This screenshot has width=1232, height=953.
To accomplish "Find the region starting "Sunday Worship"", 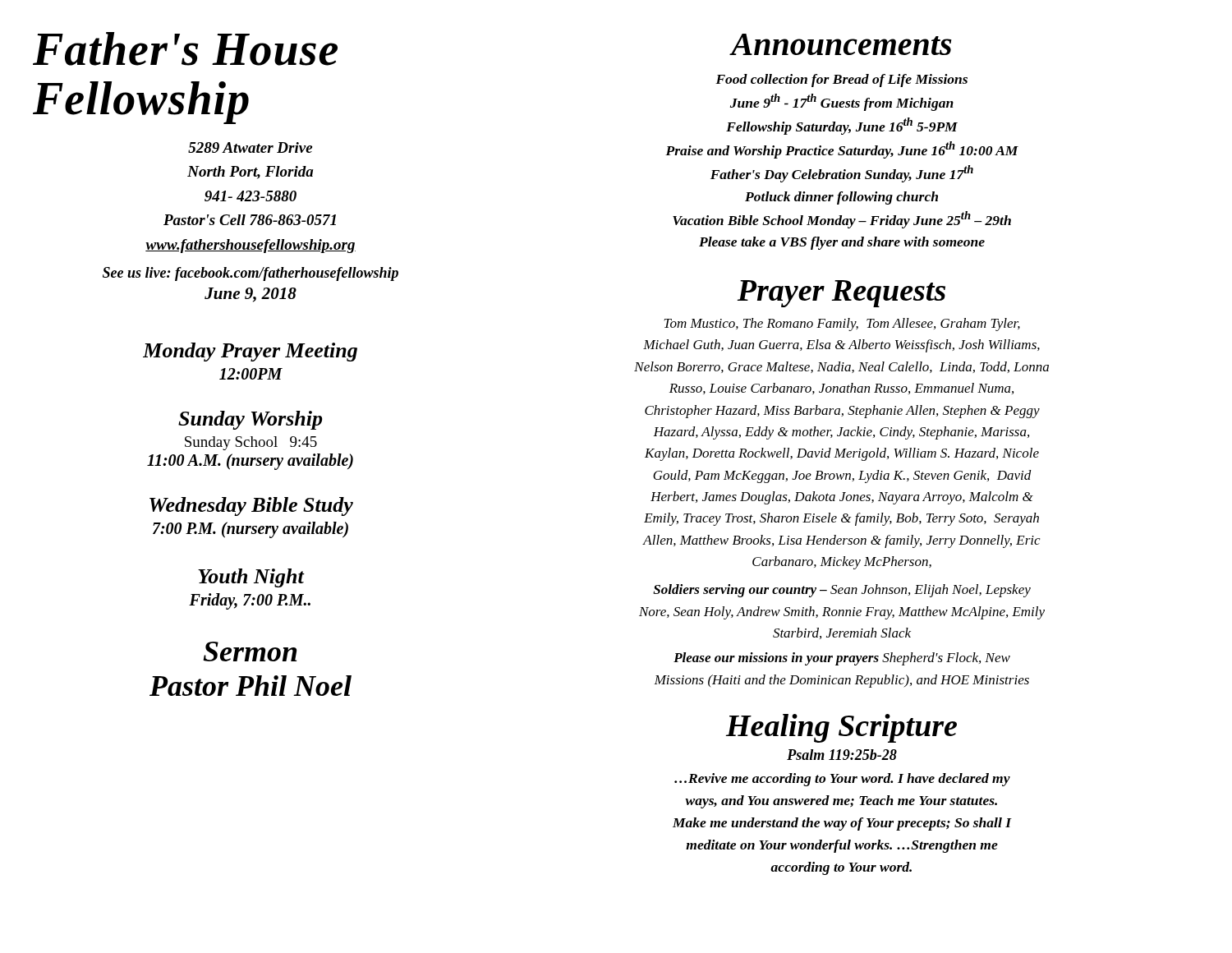I will point(250,419).
